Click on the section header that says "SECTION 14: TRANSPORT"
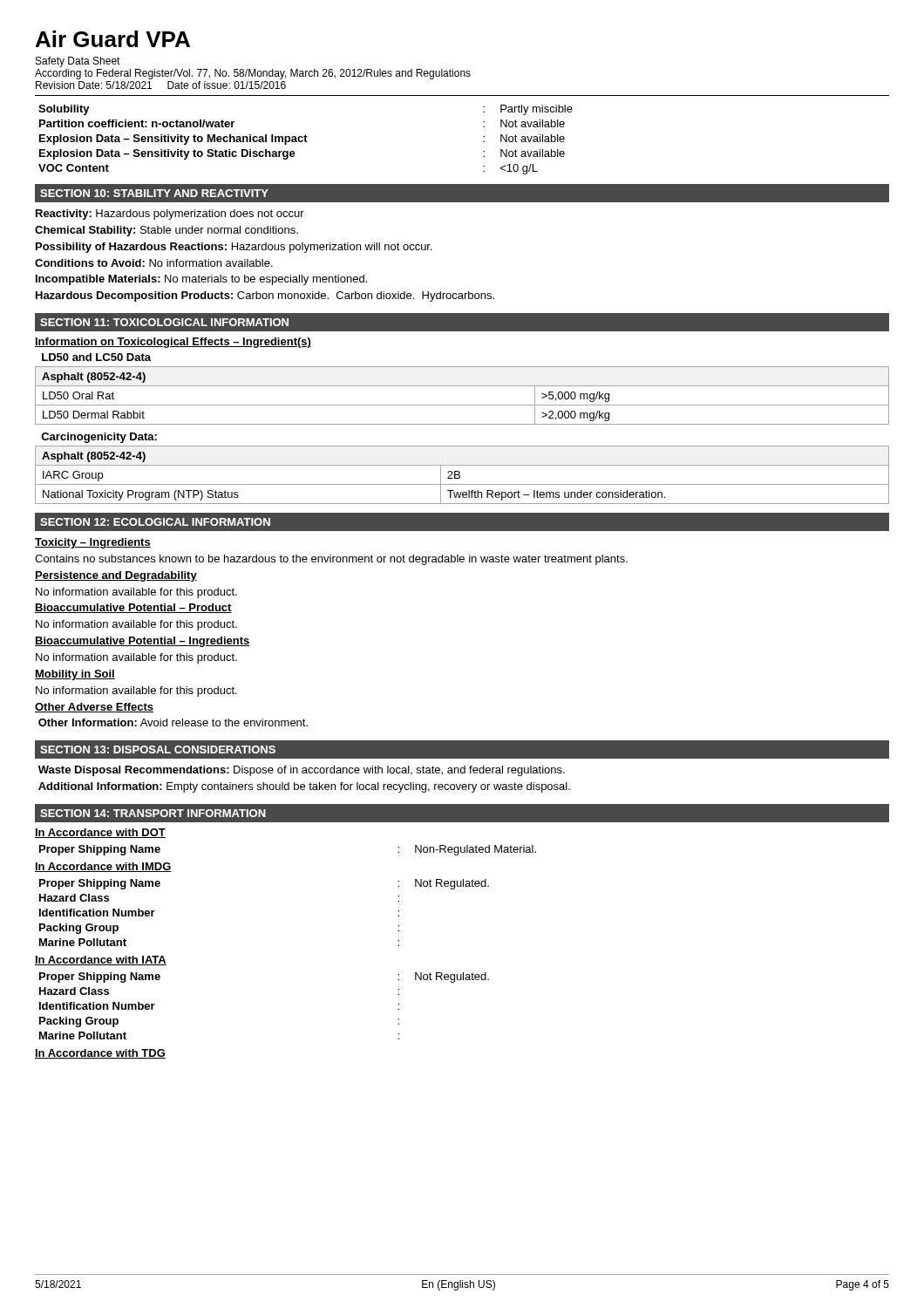The image size is (924, 1308). (x=153, y=813)
